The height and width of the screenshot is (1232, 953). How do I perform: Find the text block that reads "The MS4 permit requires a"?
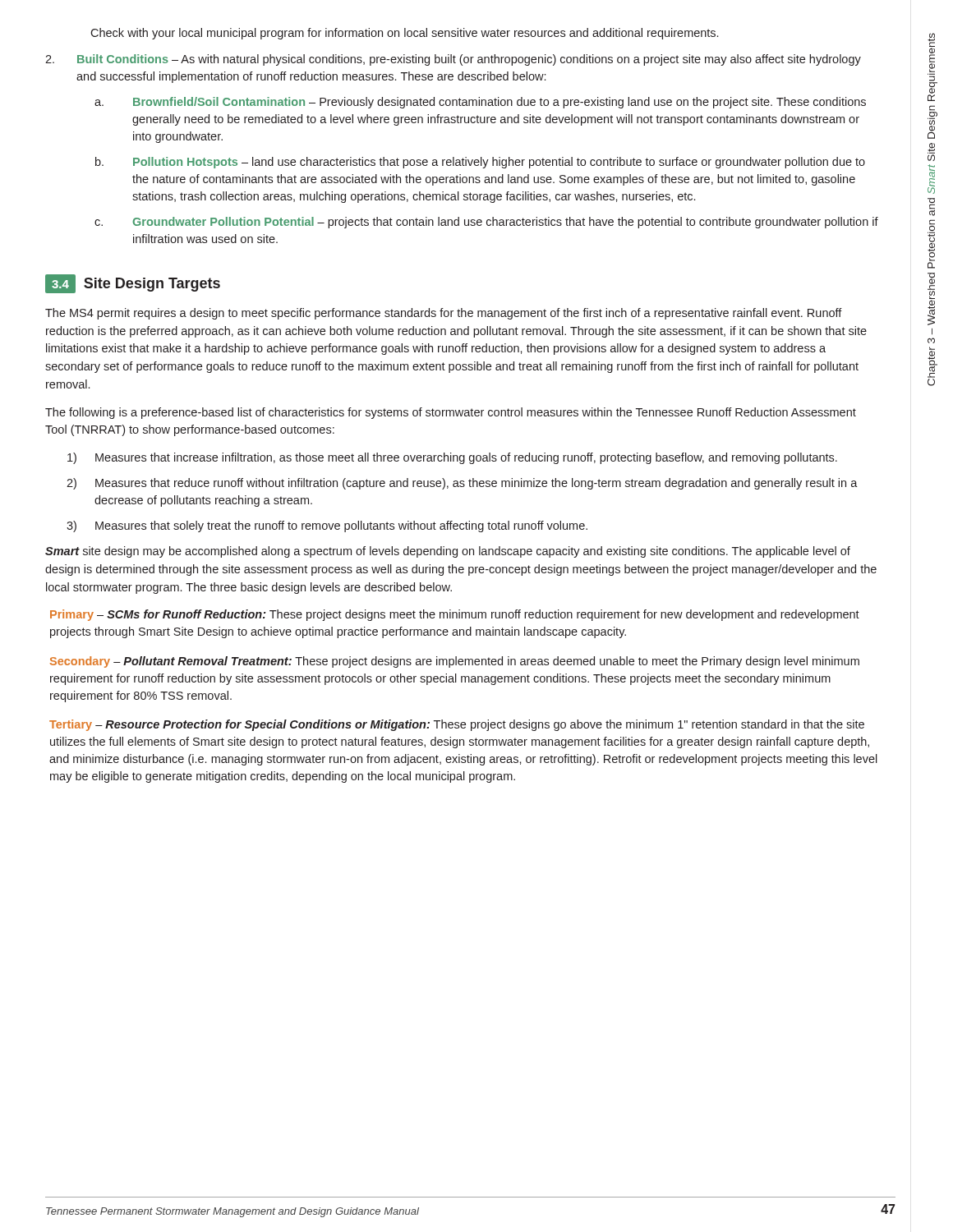tap(462, 349)
